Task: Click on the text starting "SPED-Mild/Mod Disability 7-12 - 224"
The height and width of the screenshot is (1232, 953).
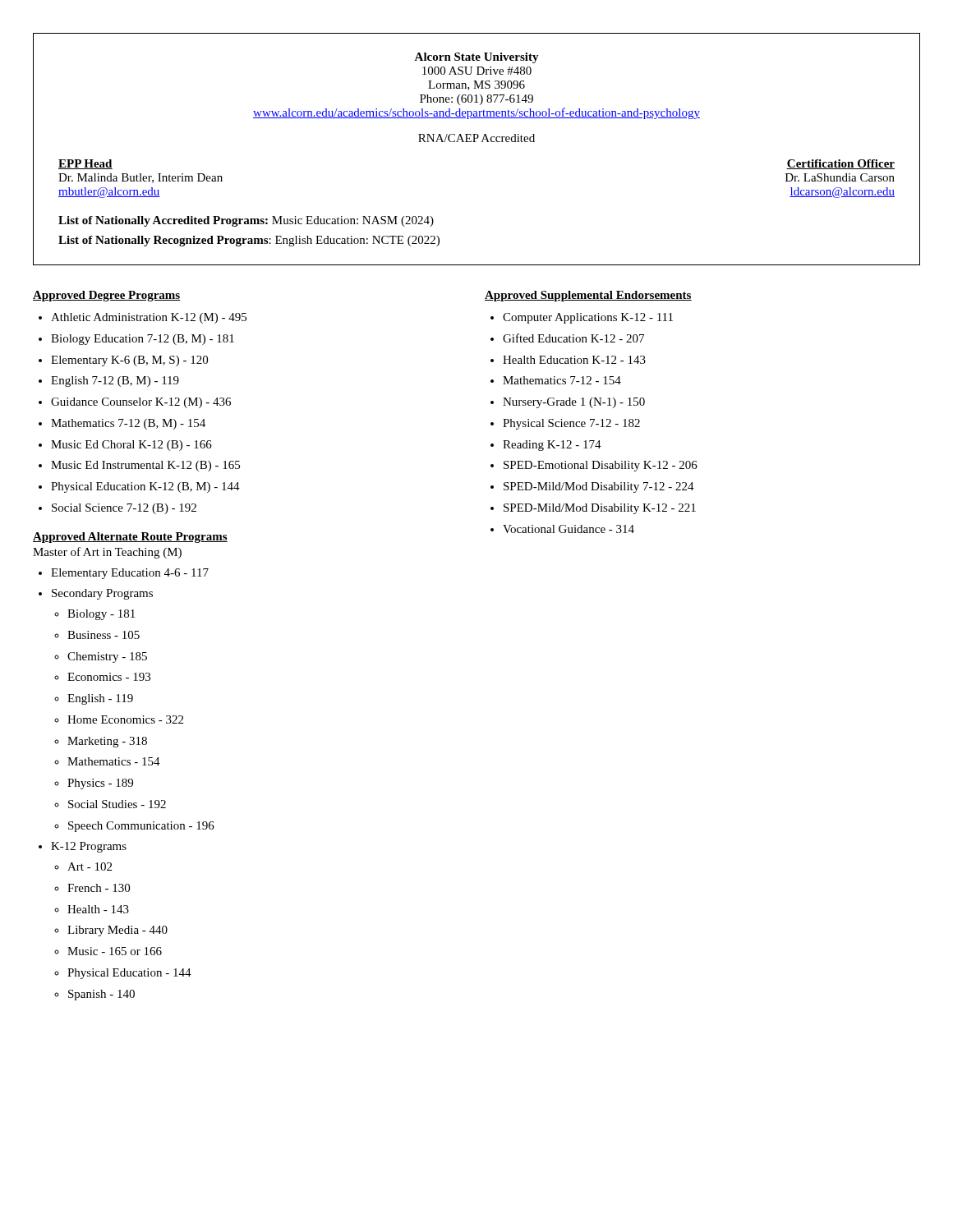Action: [598, 486]
